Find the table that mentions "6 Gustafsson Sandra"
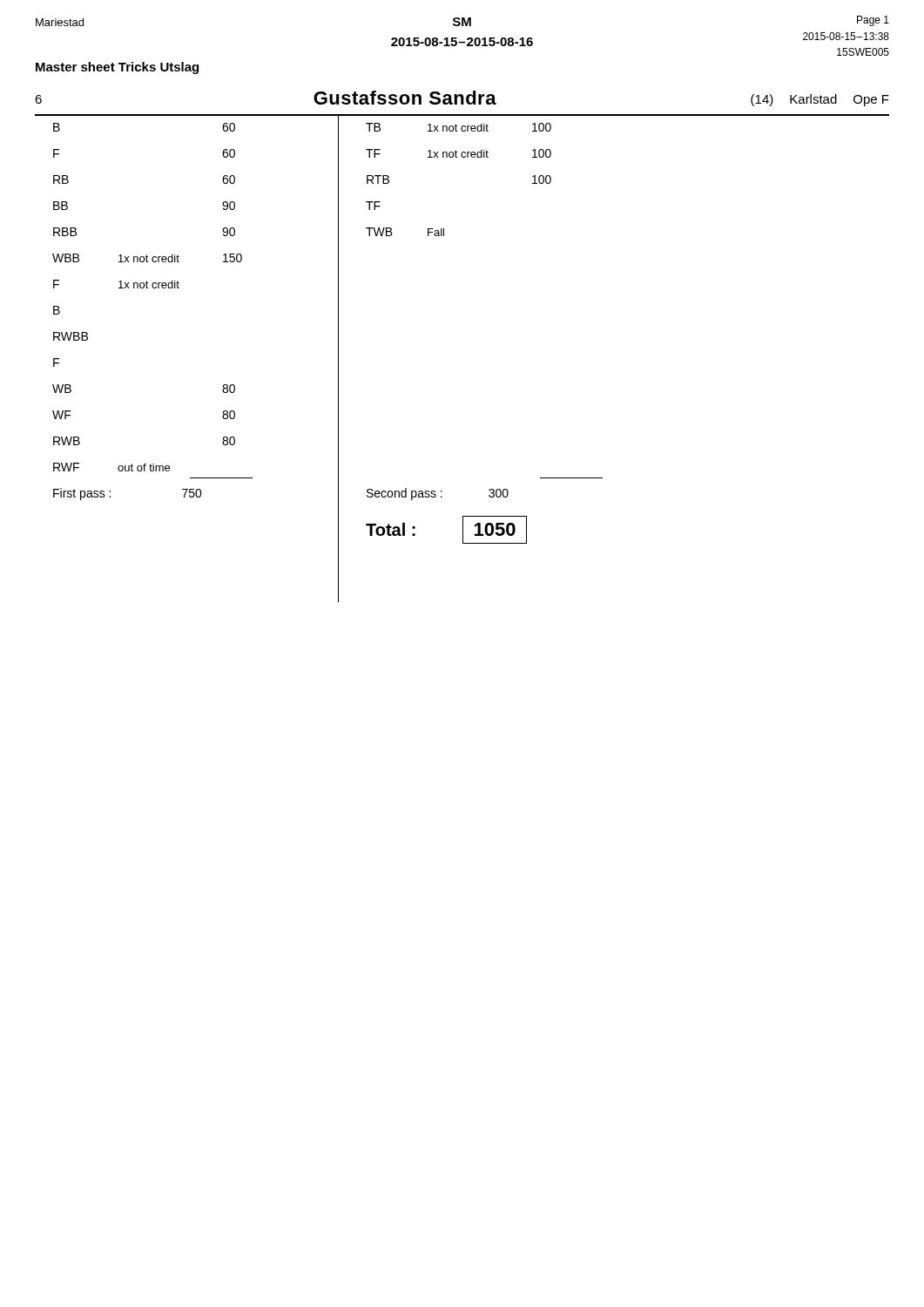The height and width of the screenshot is (1307, 924). coord(462,98)
